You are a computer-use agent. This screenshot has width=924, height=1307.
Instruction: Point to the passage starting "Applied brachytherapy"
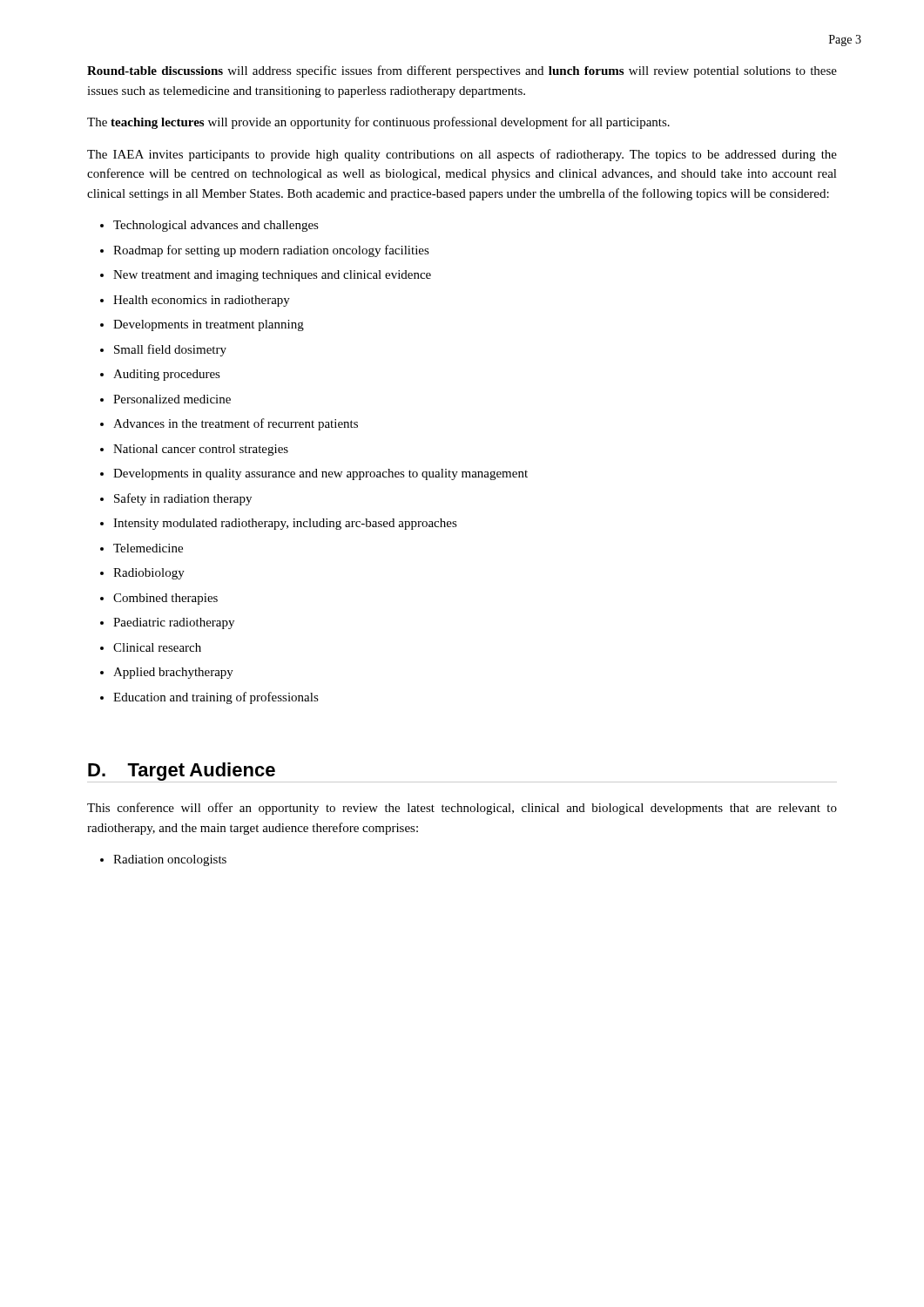coord(173,672)
